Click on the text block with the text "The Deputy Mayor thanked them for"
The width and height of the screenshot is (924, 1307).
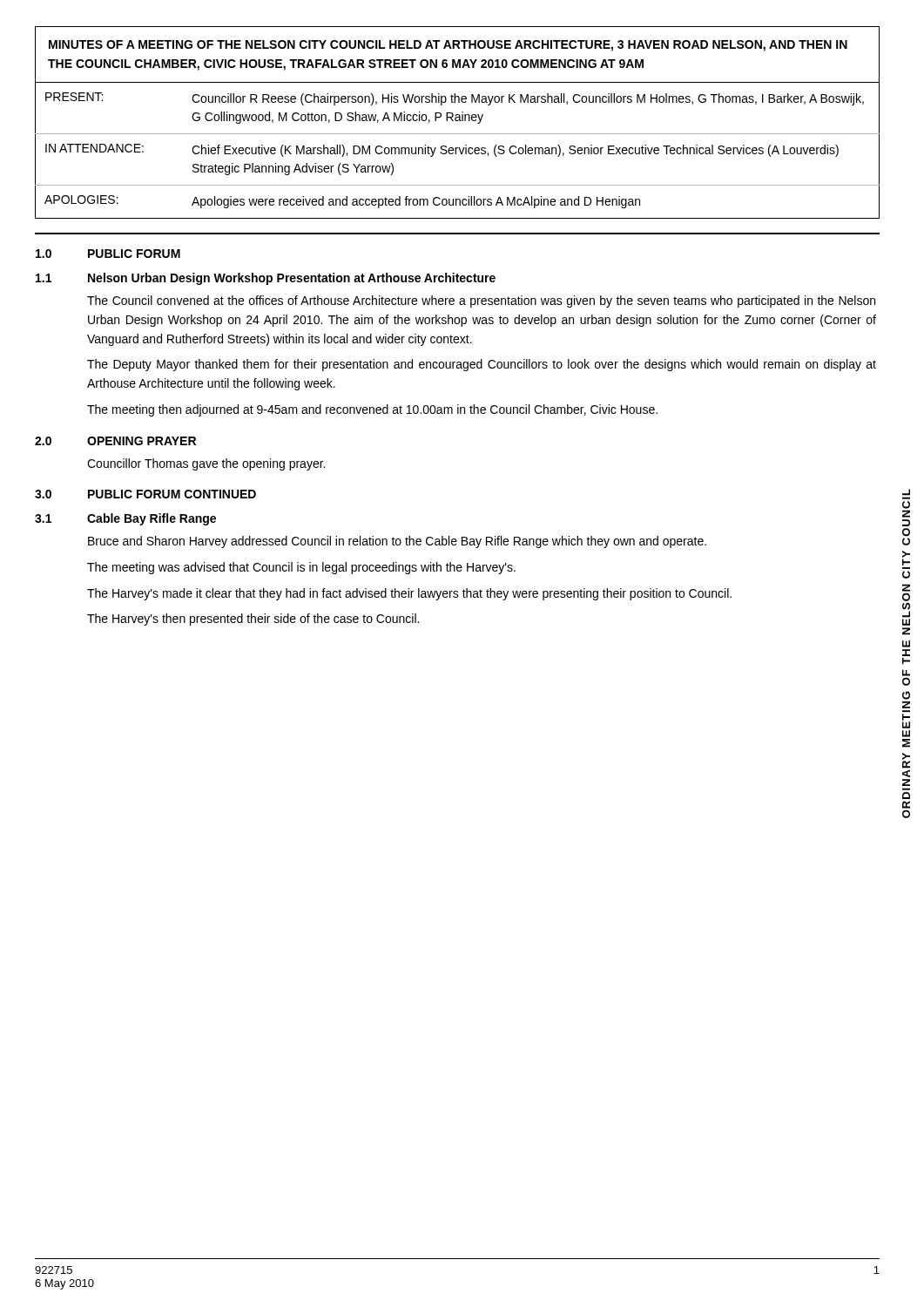[x=482, y=374]
